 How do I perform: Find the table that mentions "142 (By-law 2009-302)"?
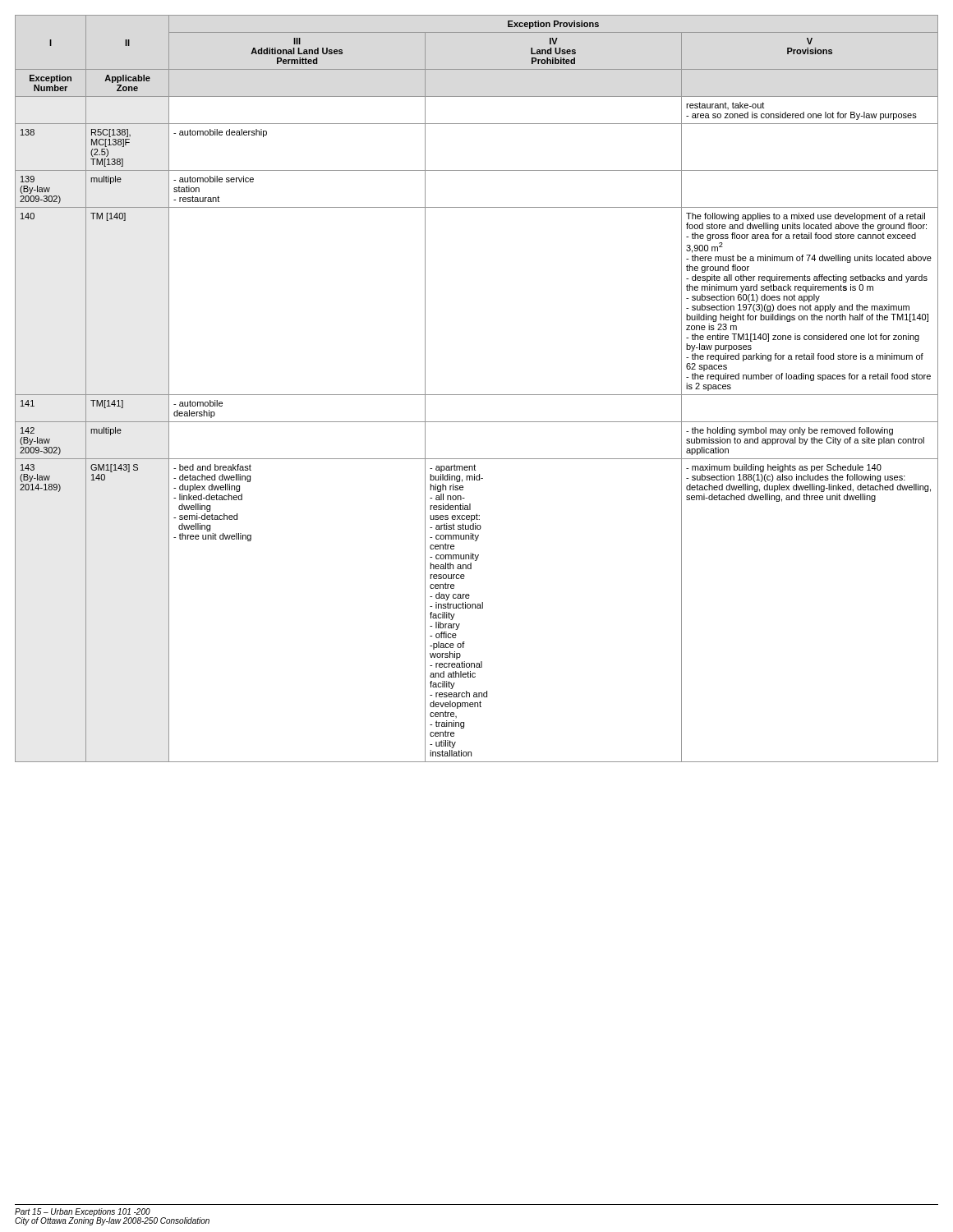476,603
